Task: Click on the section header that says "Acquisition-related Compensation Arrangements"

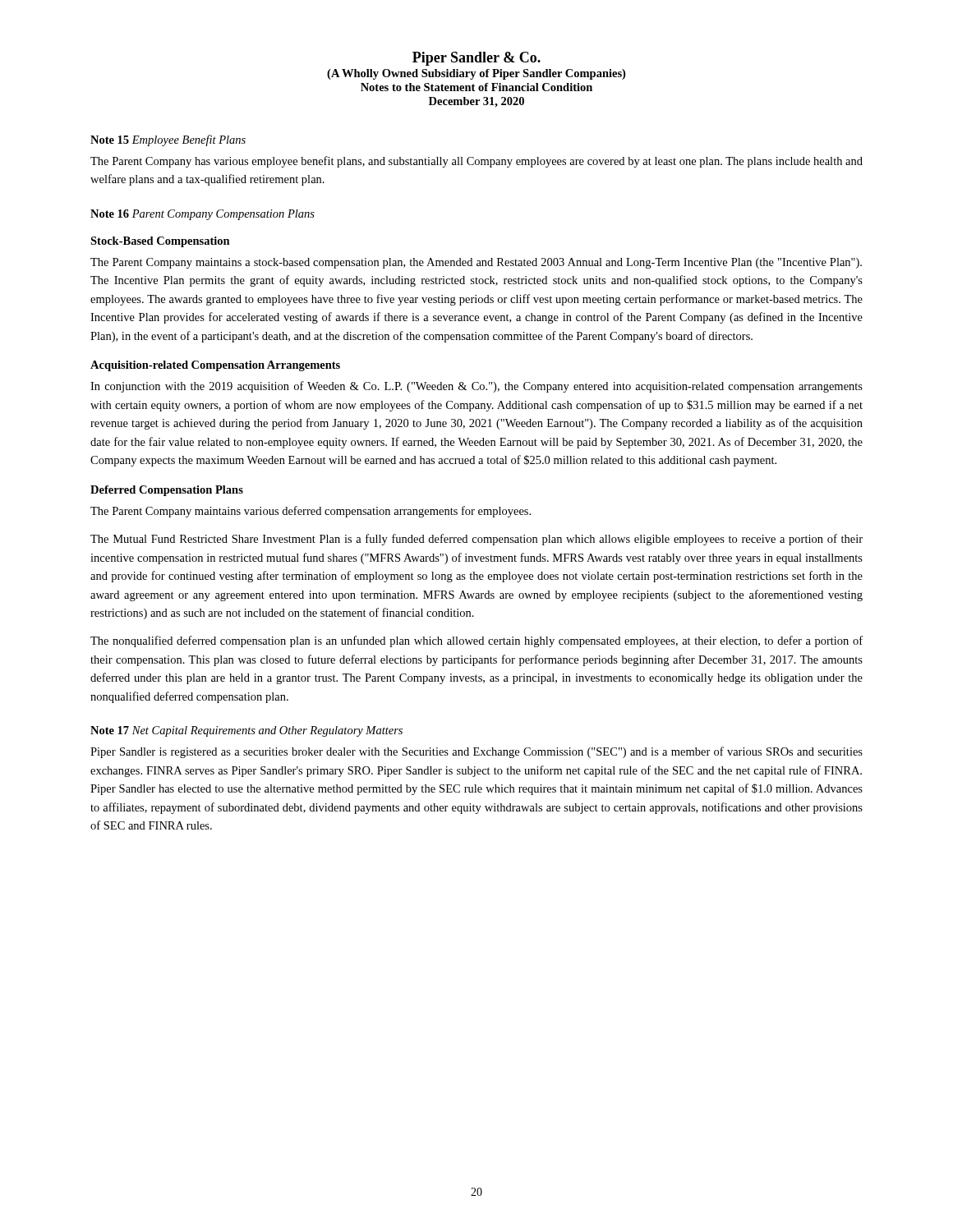Action: [215, 365]
